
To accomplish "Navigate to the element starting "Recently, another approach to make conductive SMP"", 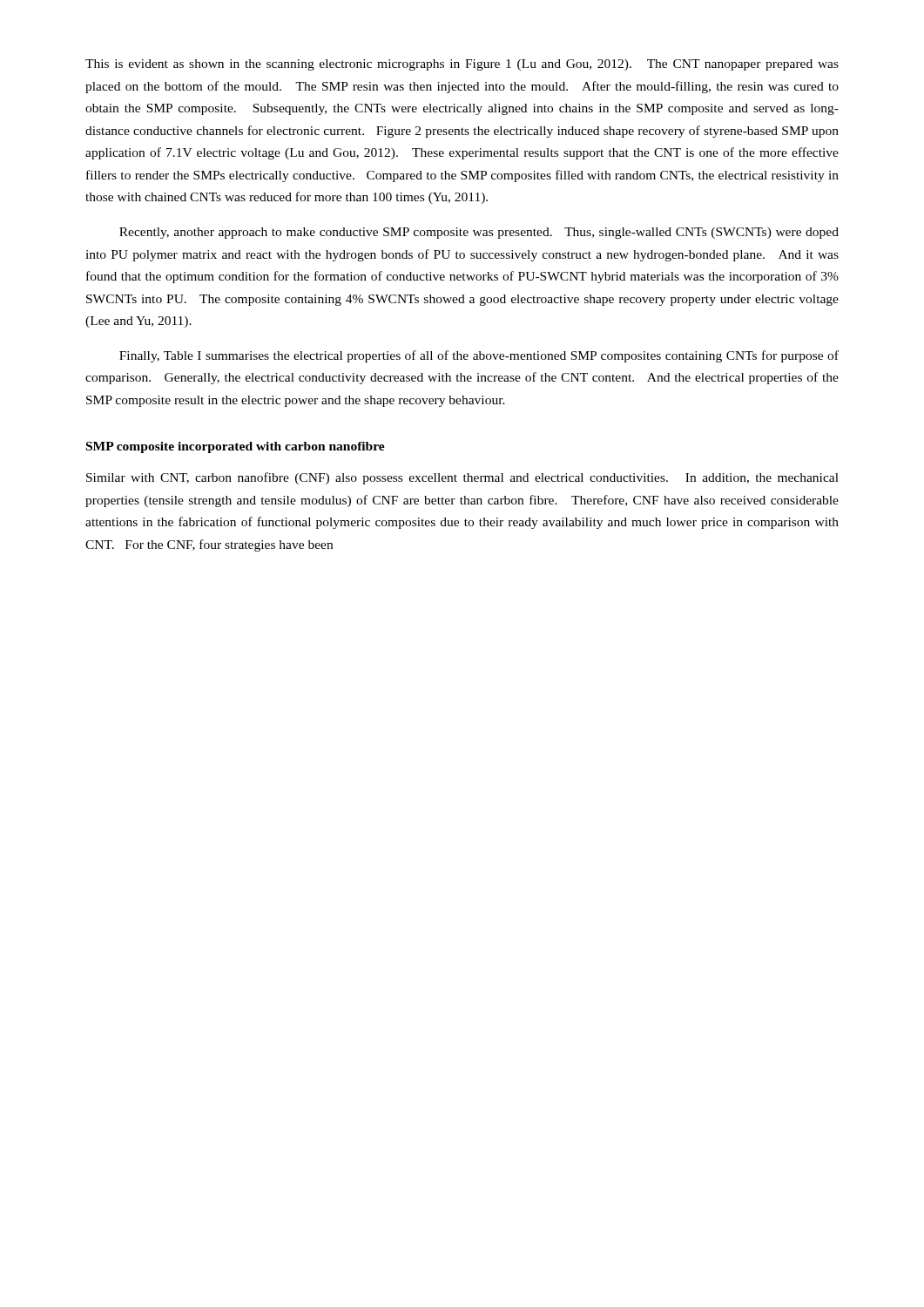I will click(462, 276).
